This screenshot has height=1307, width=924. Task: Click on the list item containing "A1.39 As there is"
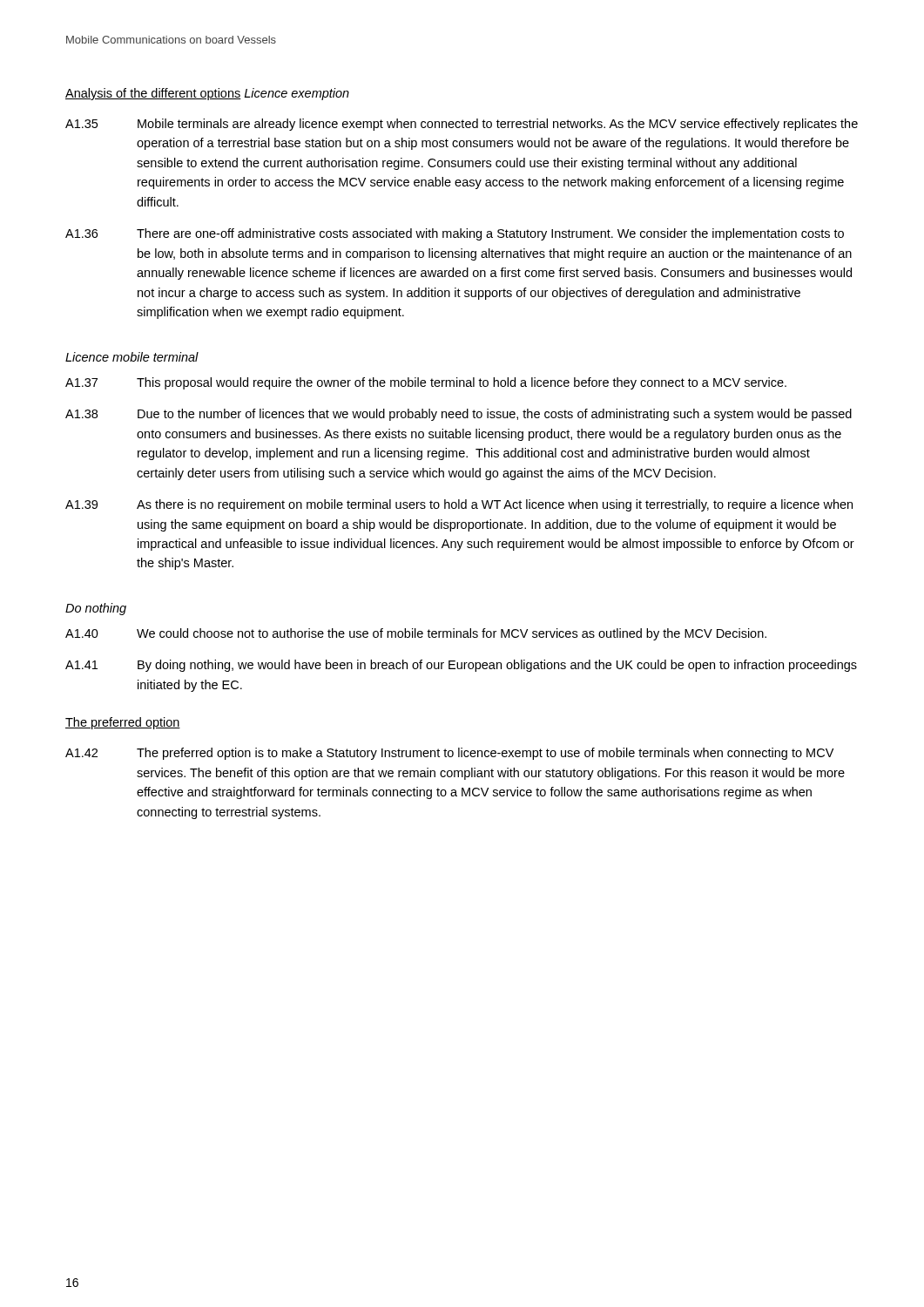462,534
